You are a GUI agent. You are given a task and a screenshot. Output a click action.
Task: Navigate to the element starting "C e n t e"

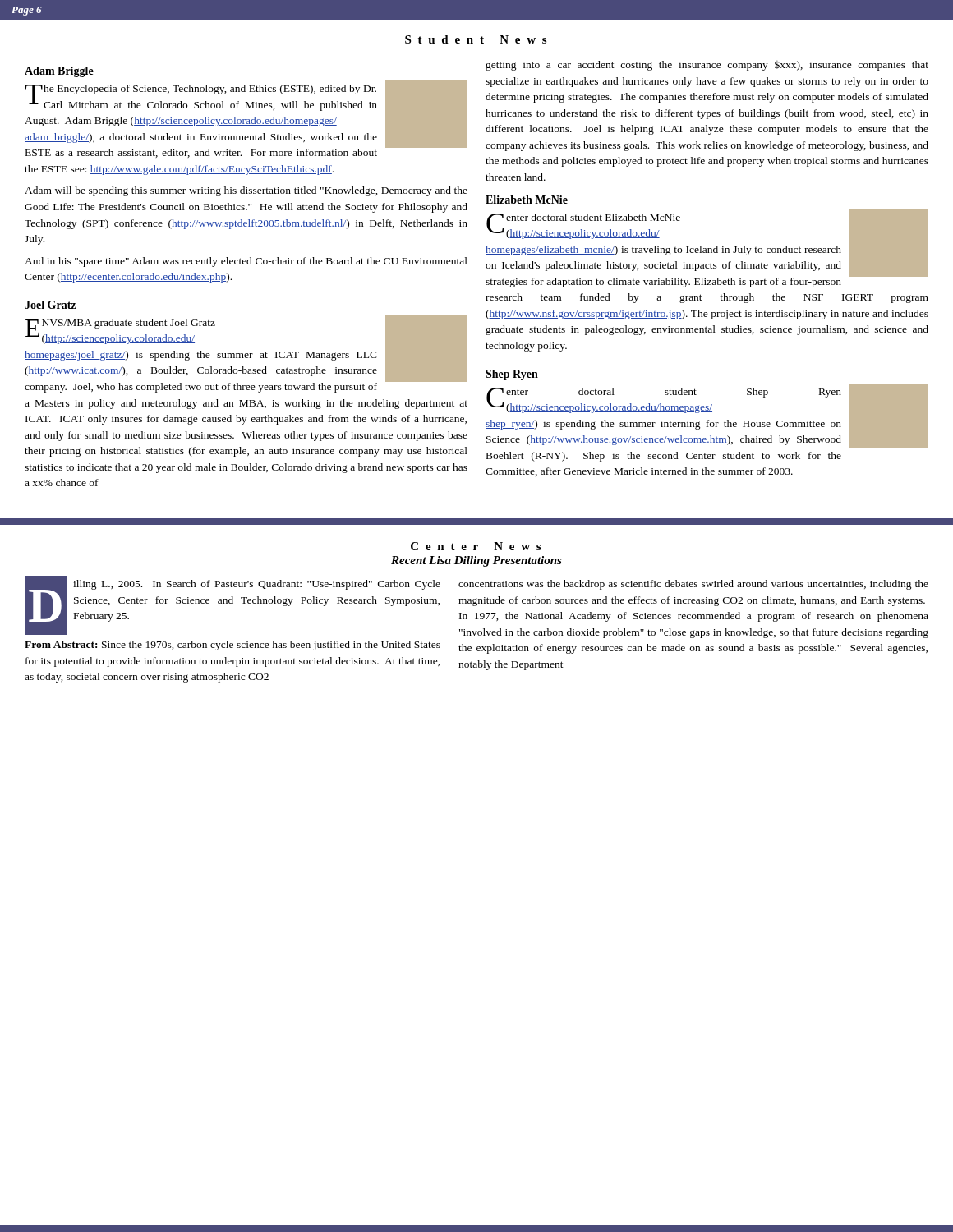pyautogui.click(x=476, y=554)
